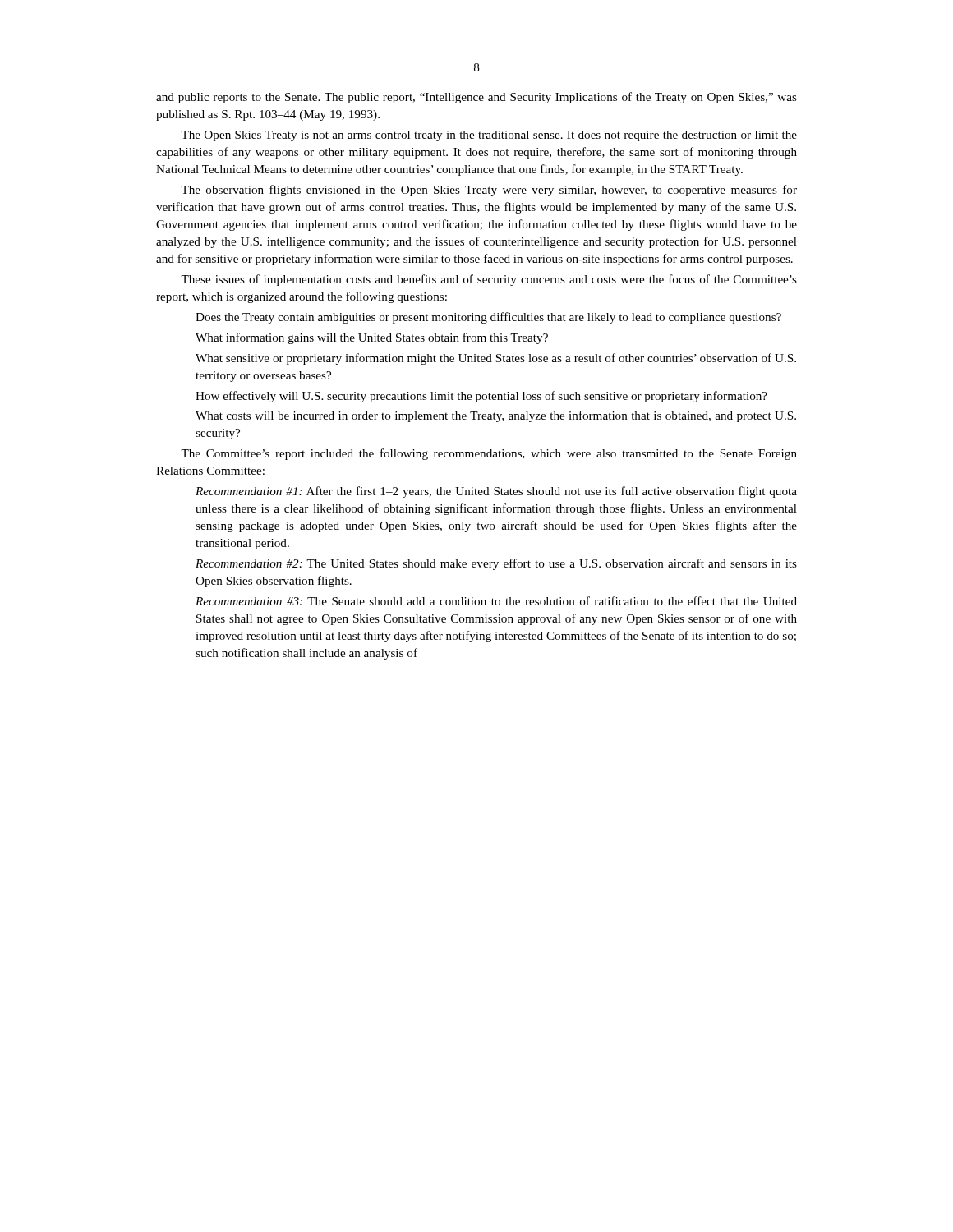Select the text block that says "The observation flights envisioned in the Open"
Viewport: 953px width, 1232px height.
click(476, 224)
